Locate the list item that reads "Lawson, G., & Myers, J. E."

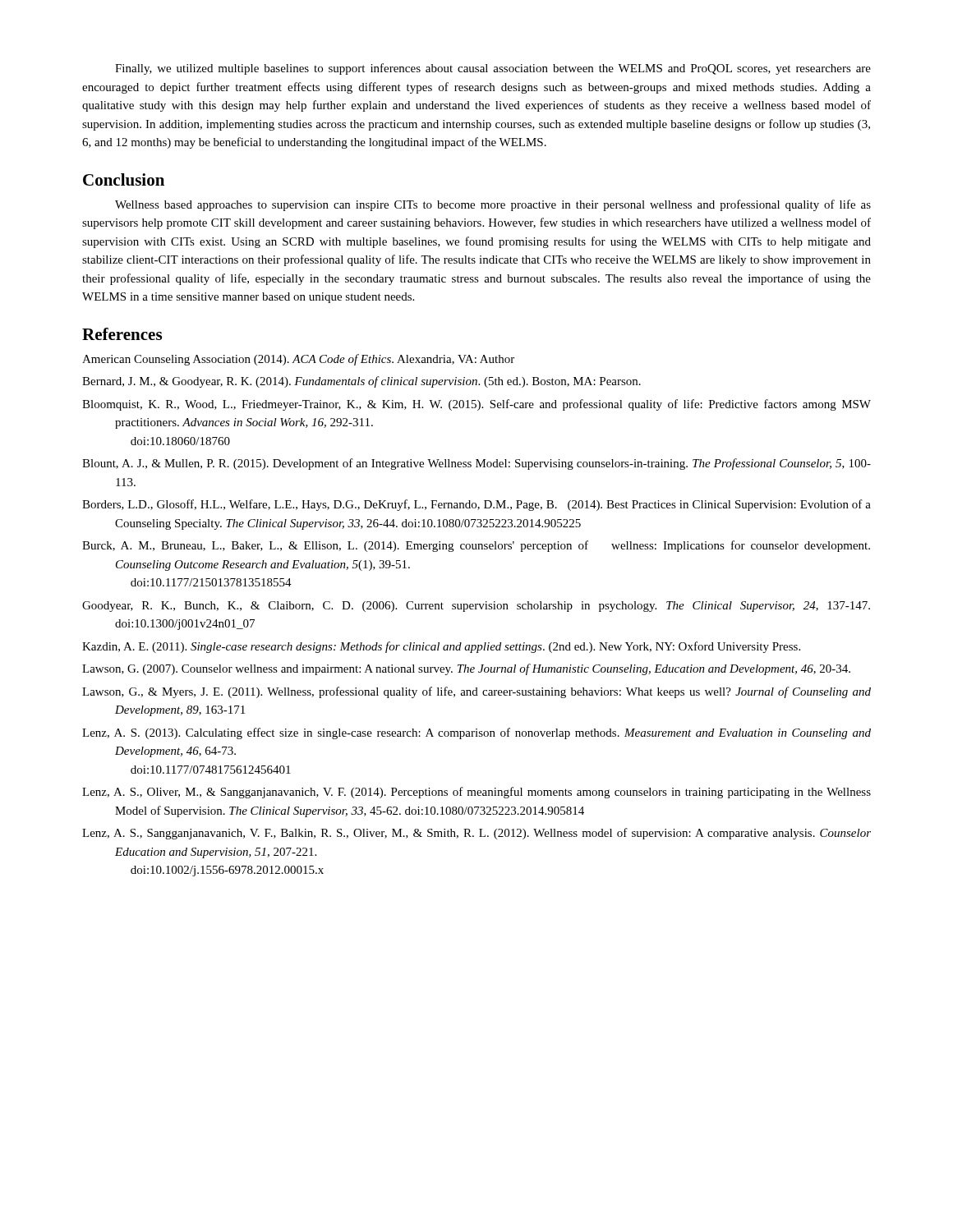point(476,700)
